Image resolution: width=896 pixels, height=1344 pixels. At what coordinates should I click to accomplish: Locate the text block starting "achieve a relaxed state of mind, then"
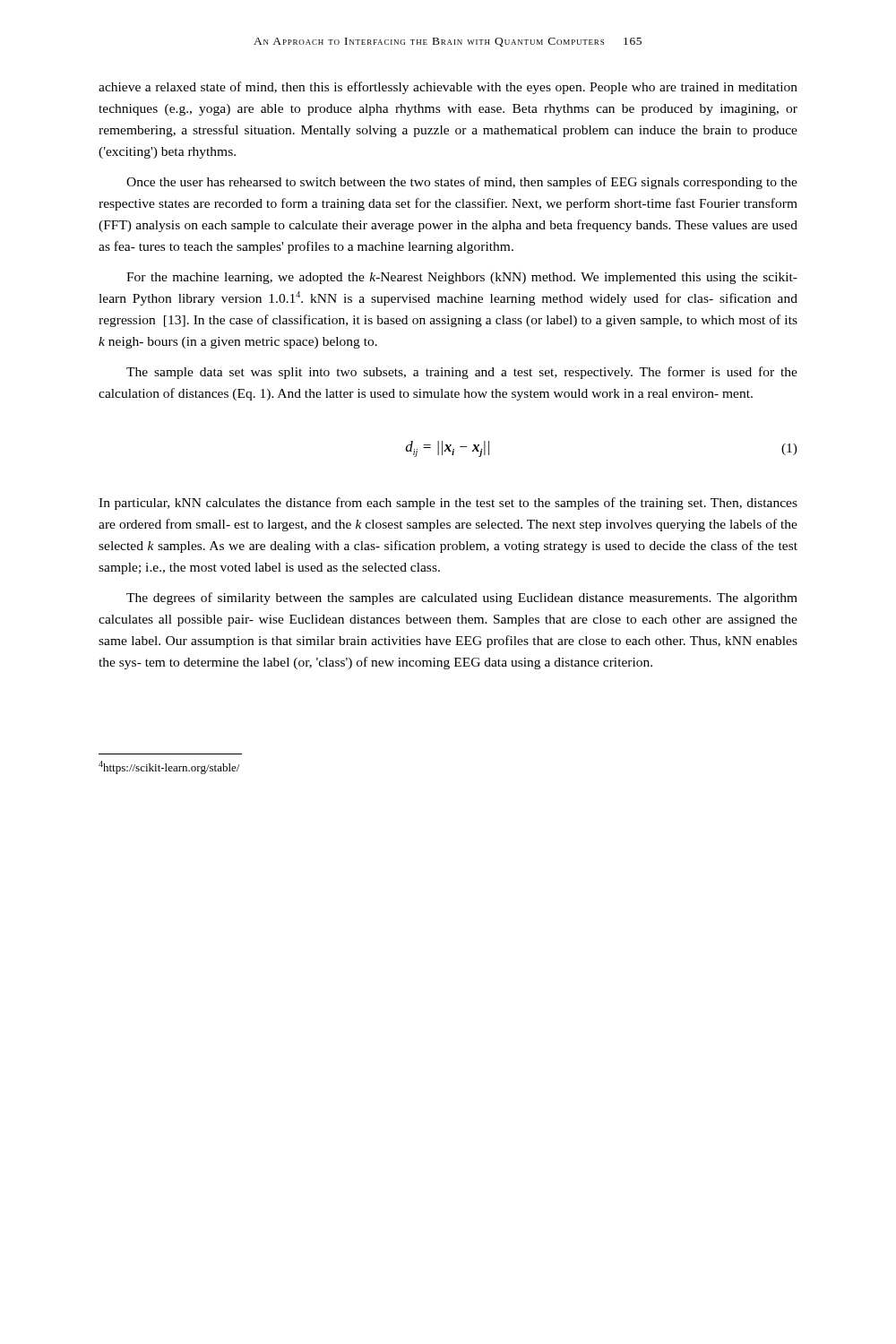click(x=448, y=119)
